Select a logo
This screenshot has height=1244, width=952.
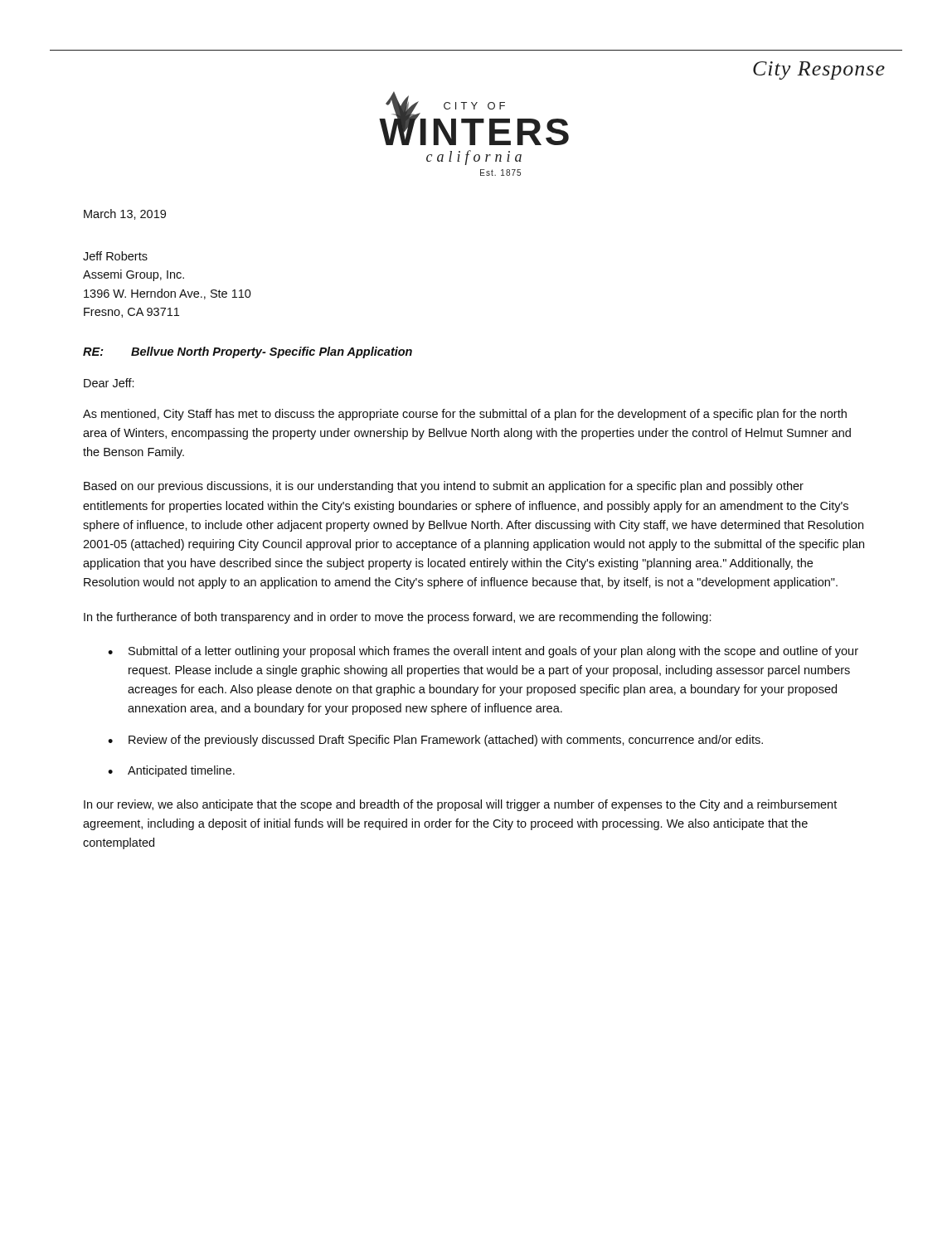476,122
